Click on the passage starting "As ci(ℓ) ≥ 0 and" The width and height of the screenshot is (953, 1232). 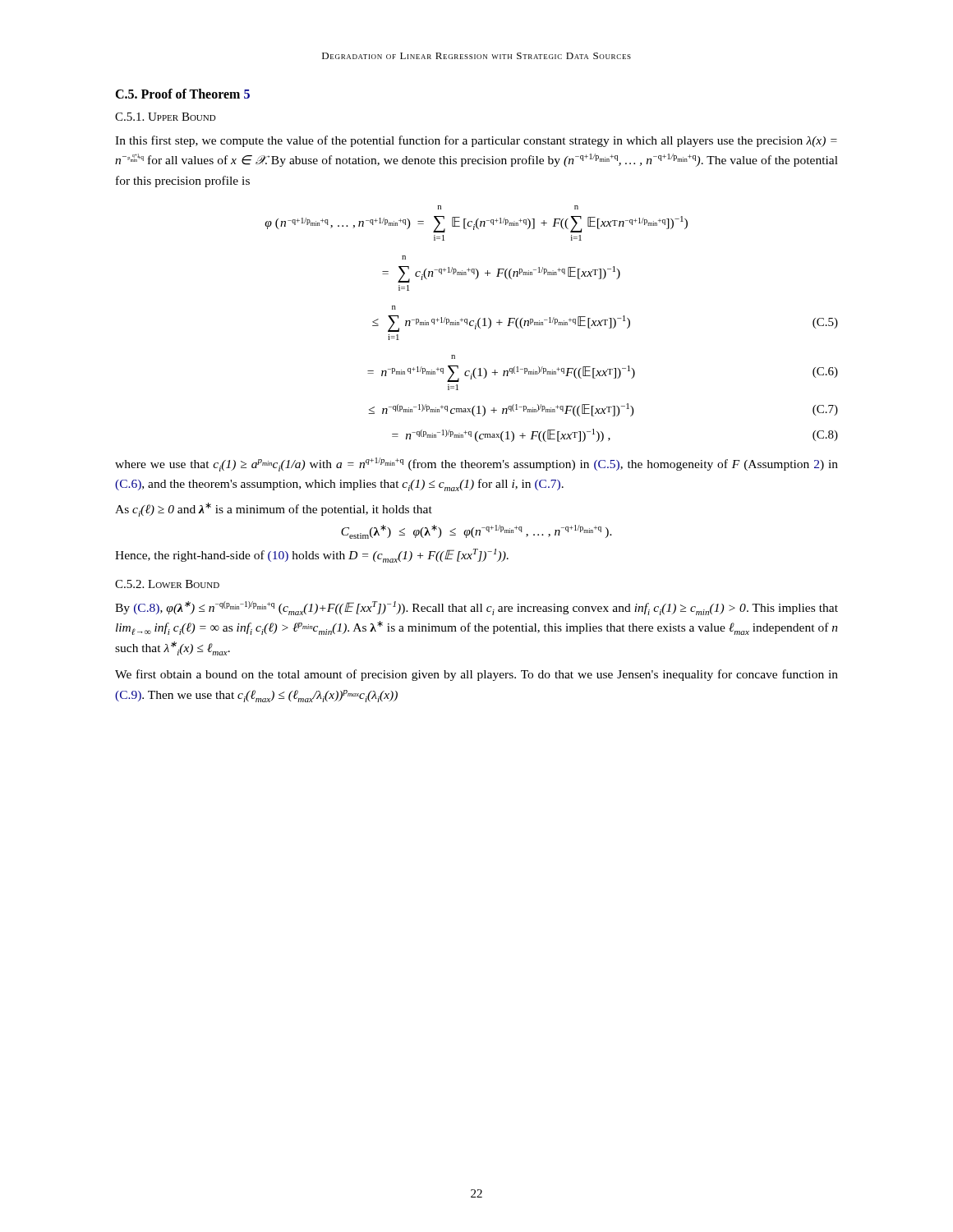(x=273, y=509)
